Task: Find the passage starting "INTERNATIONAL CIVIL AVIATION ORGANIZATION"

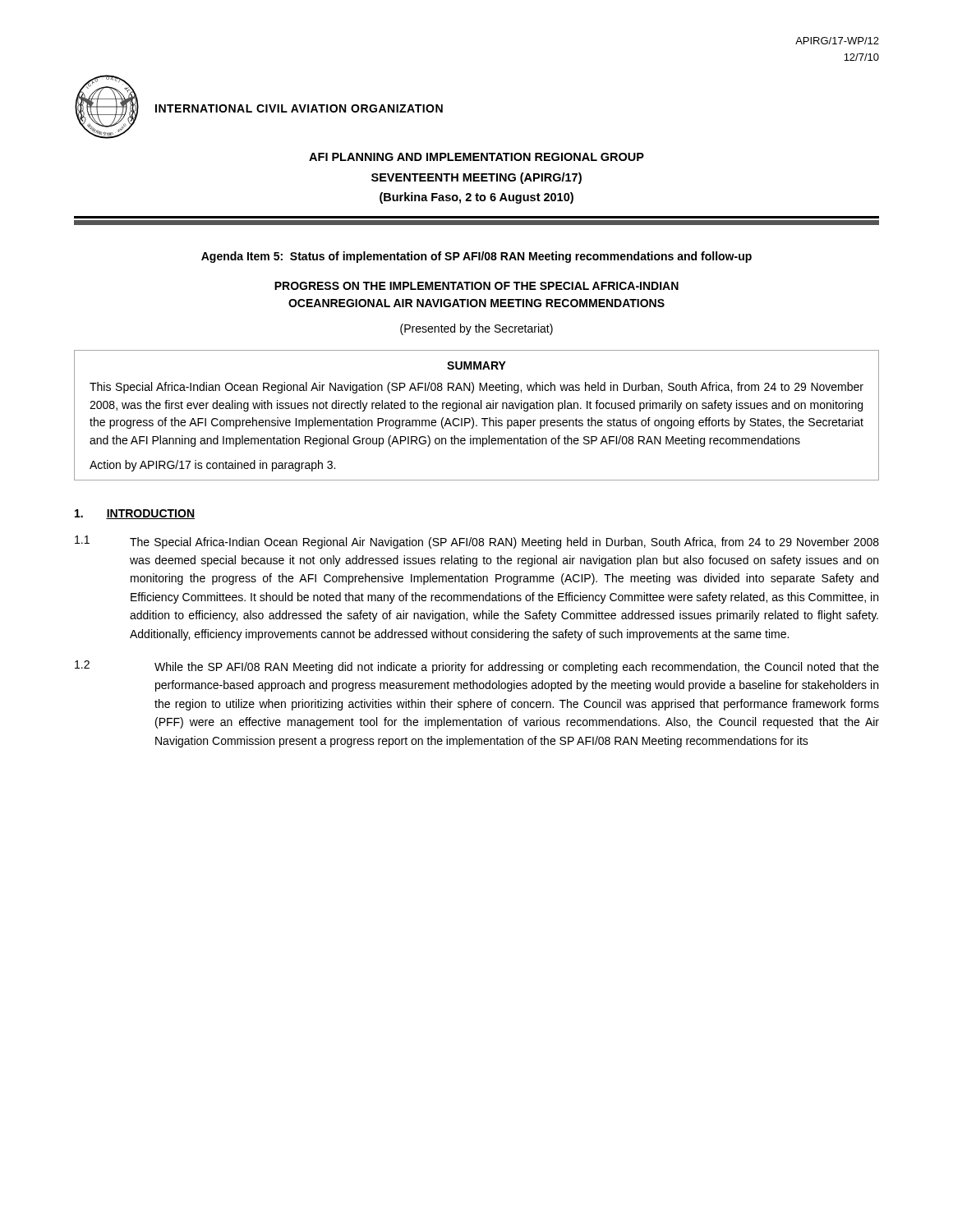Action: [299, 108]
